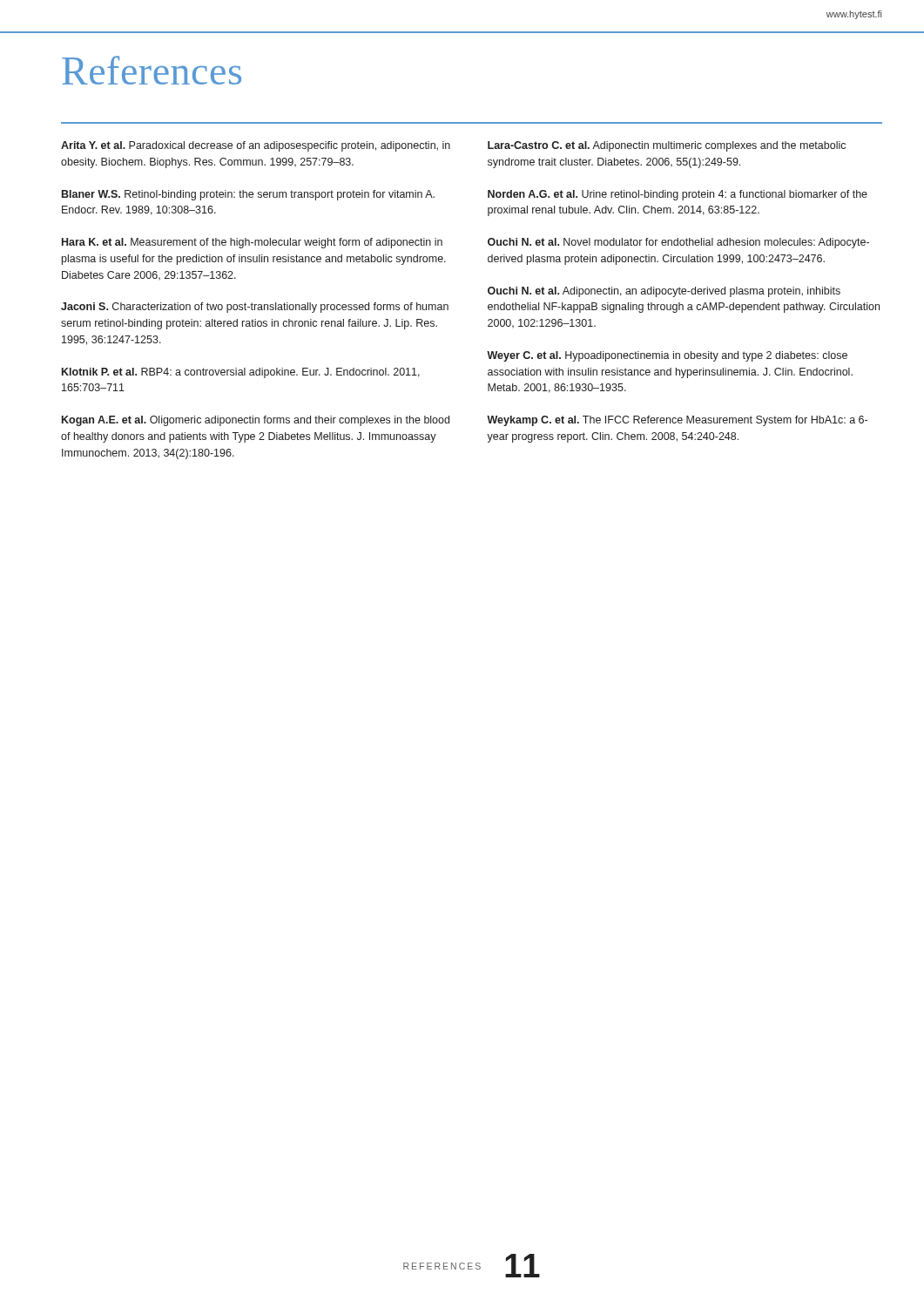This screenshot has width=924, height=1307.
Task: Click on the list item that says "Kogan A.E. et al. Oligomeric adiponectin"
Action: (256, 436)
